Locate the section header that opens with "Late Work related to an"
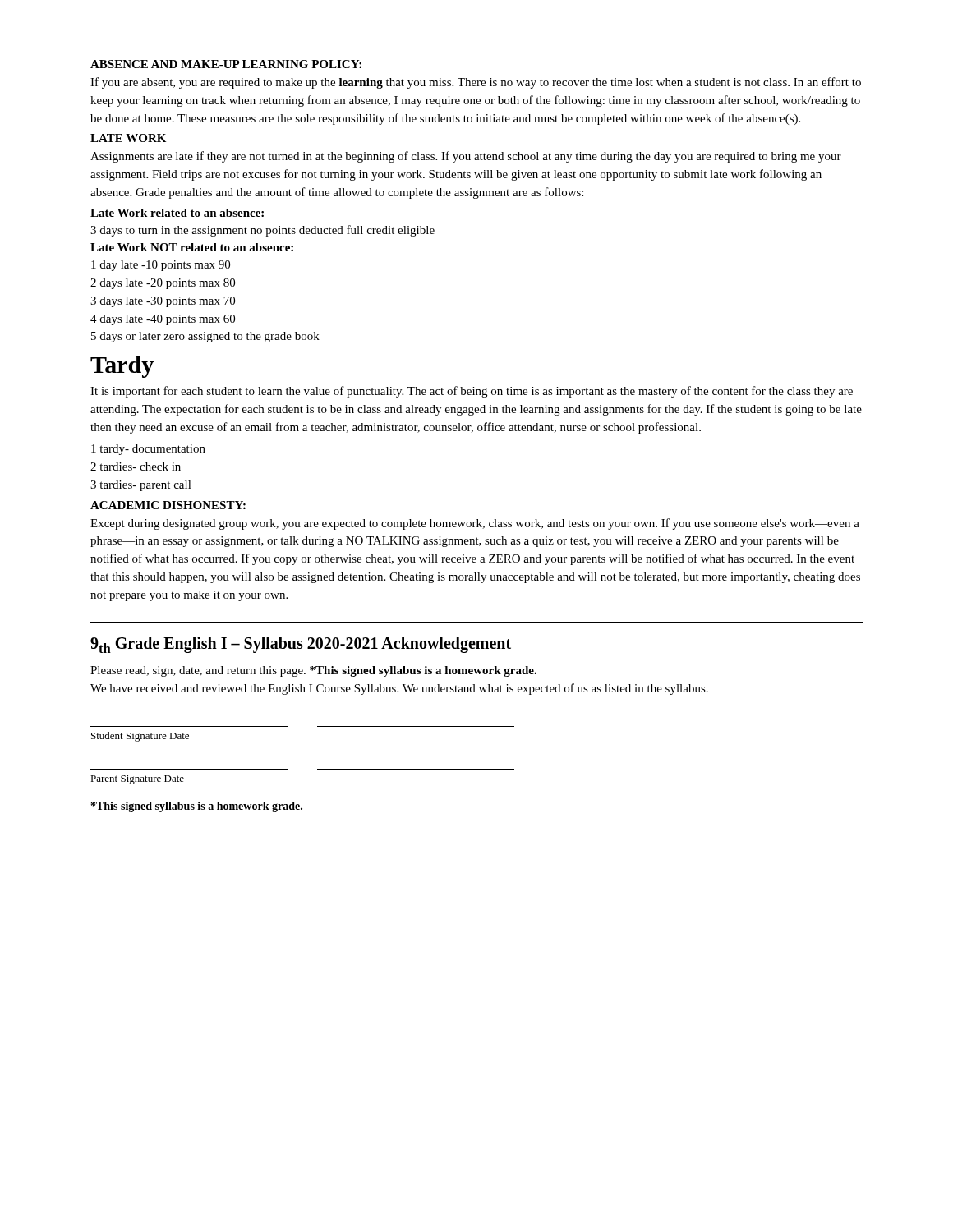 pyautogui.click(x=178, y=212)
